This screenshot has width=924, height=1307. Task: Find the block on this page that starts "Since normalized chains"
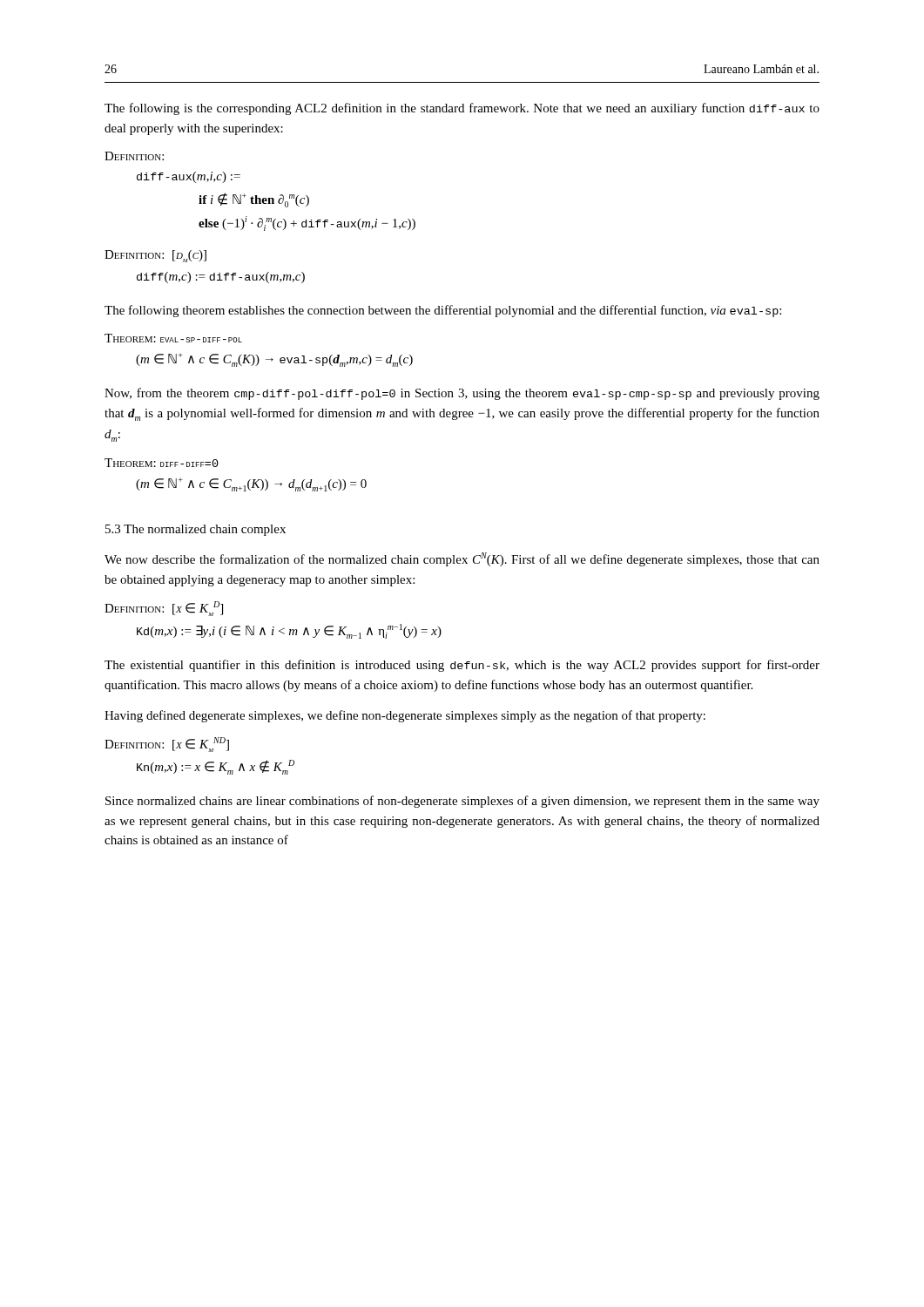(462, 821)
